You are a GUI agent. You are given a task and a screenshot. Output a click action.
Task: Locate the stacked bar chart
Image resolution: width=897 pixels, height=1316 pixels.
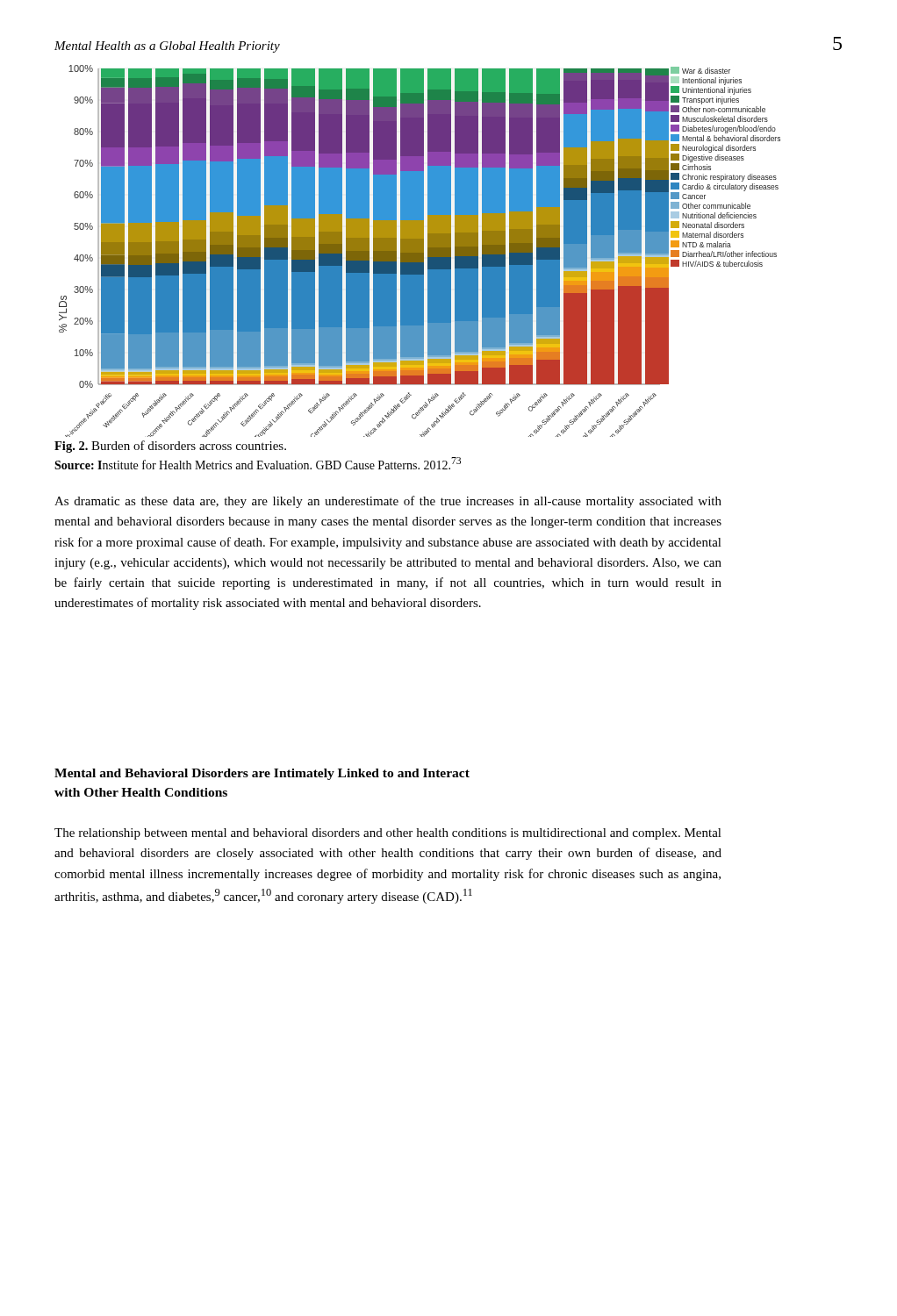388,248
